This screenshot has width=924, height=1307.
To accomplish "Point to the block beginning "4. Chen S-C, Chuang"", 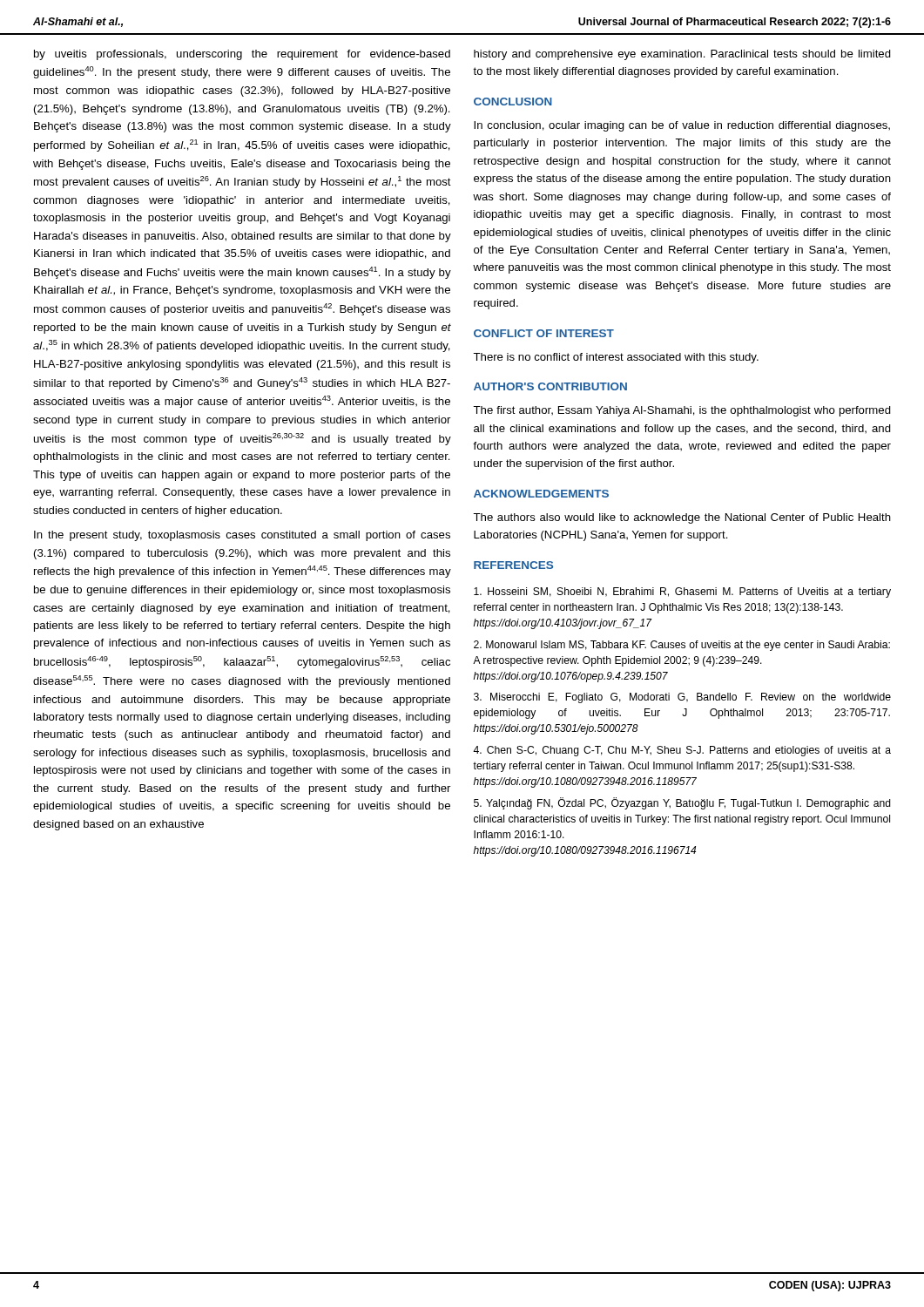I will 682,766.
